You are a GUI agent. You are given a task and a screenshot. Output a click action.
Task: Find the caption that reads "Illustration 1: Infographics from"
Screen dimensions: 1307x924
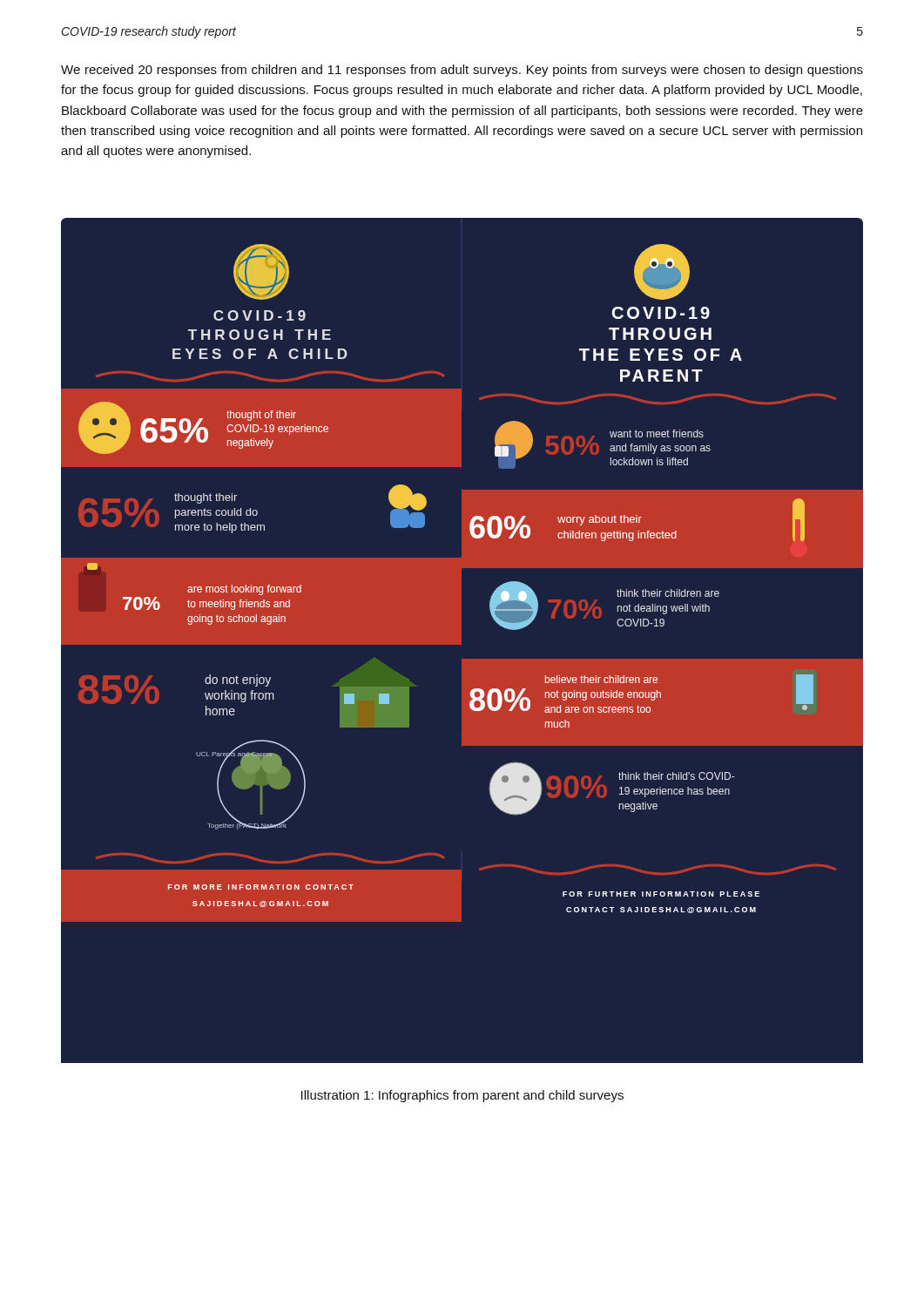point(462,1095)
